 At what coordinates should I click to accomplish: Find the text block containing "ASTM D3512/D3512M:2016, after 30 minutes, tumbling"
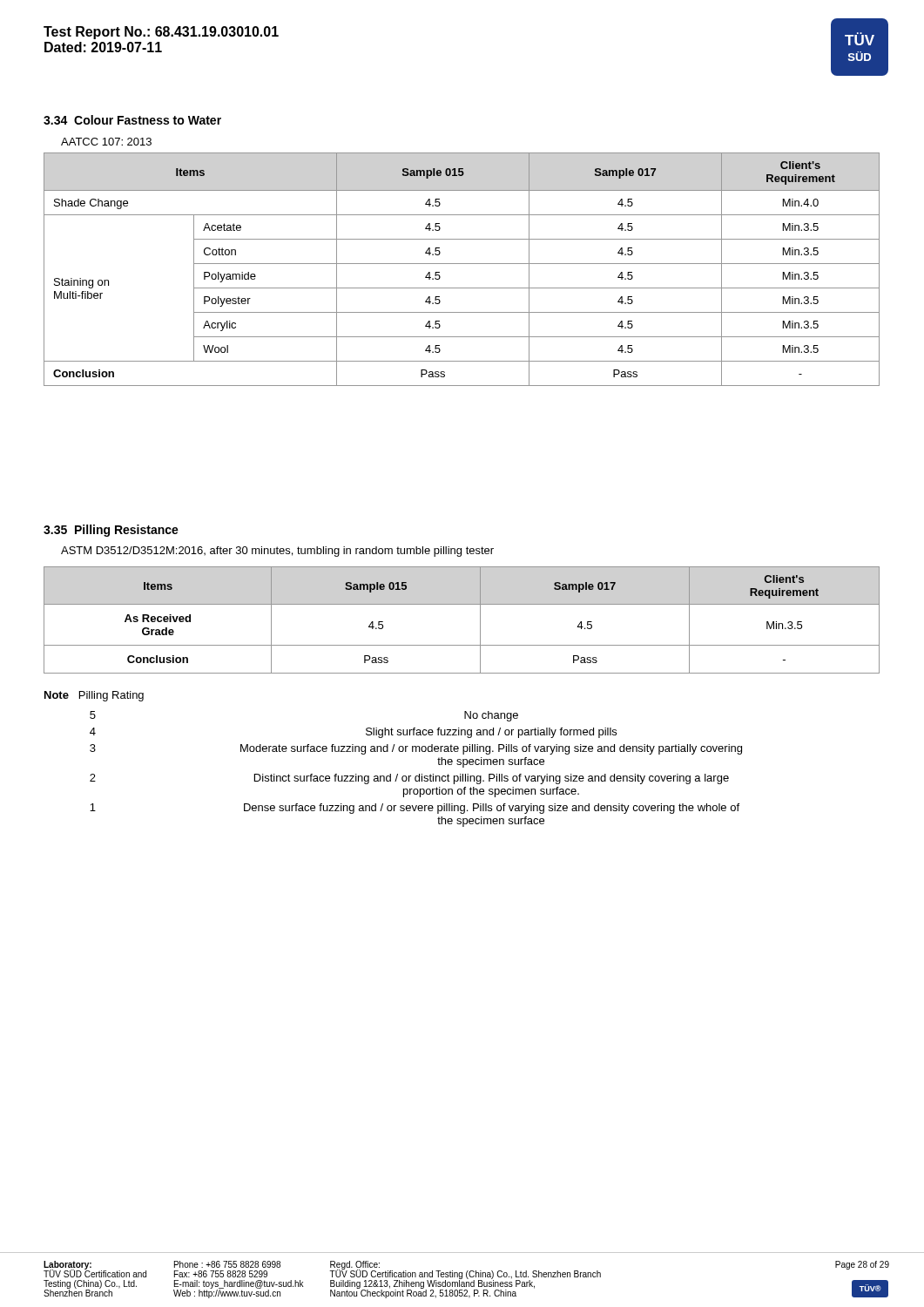(277, 550)
